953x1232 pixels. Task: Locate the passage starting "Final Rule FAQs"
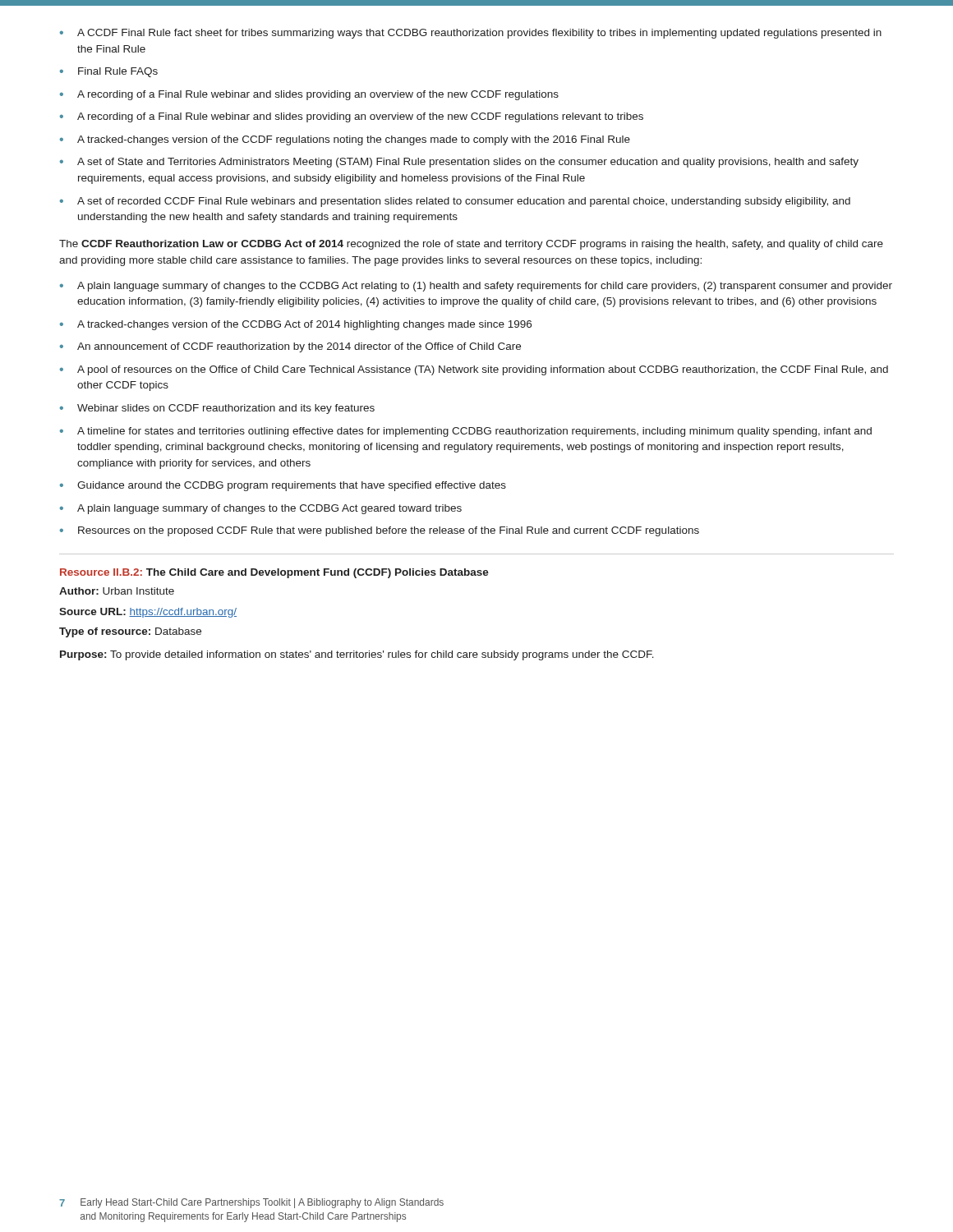(x=118, y=71)
